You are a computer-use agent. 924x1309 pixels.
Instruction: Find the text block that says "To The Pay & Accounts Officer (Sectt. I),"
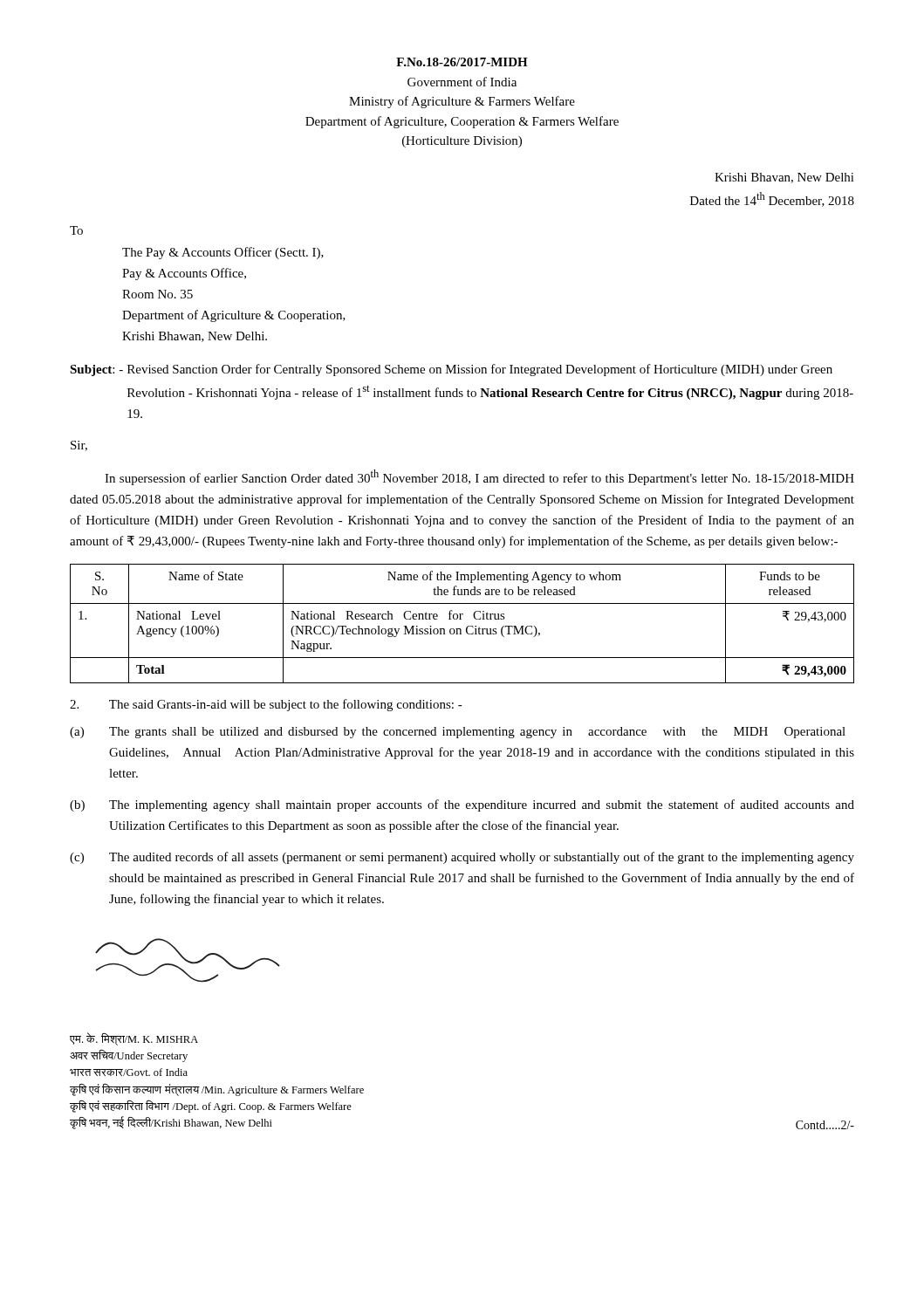click(x=76, y=230)
